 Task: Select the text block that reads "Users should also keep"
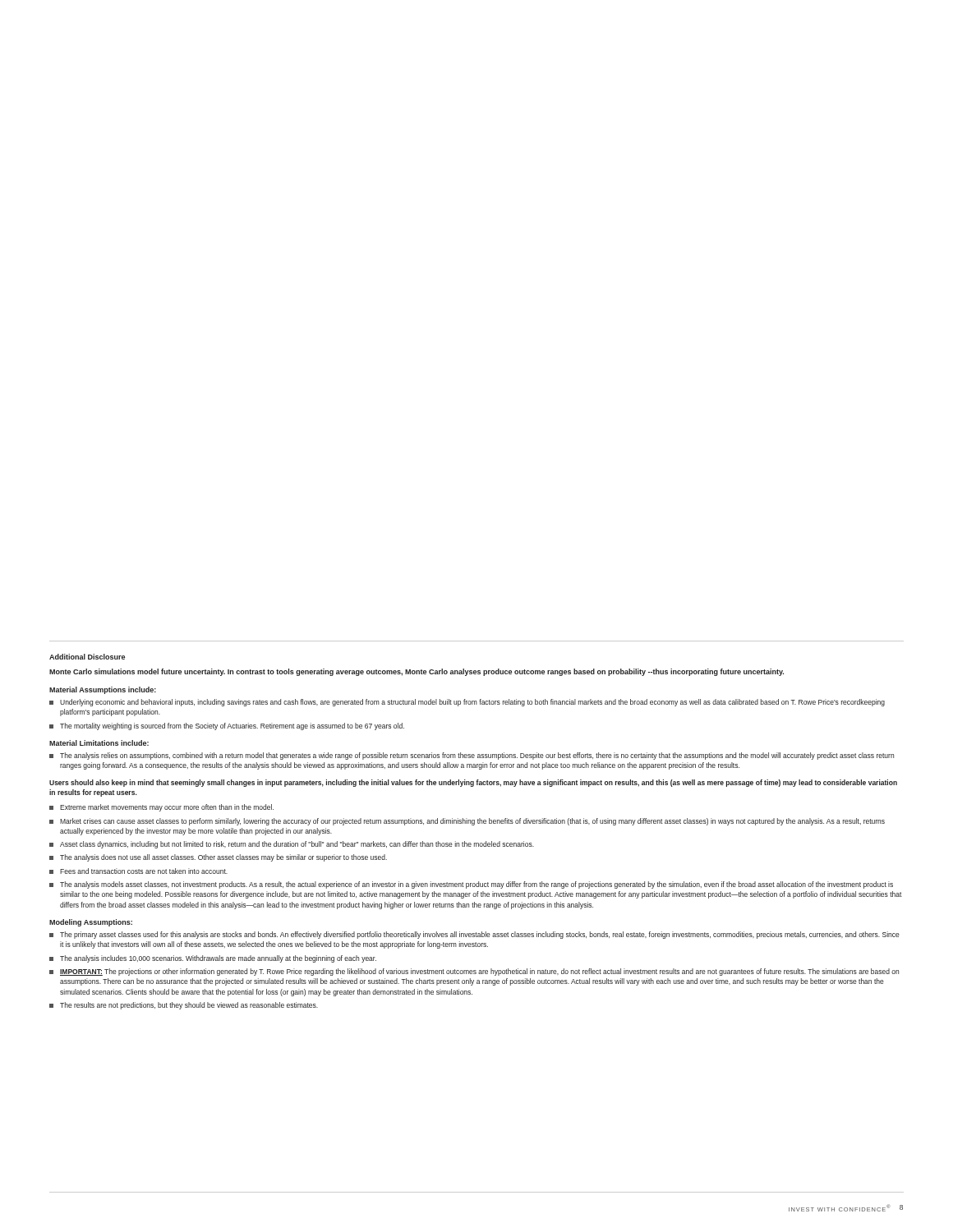point(473,787)
